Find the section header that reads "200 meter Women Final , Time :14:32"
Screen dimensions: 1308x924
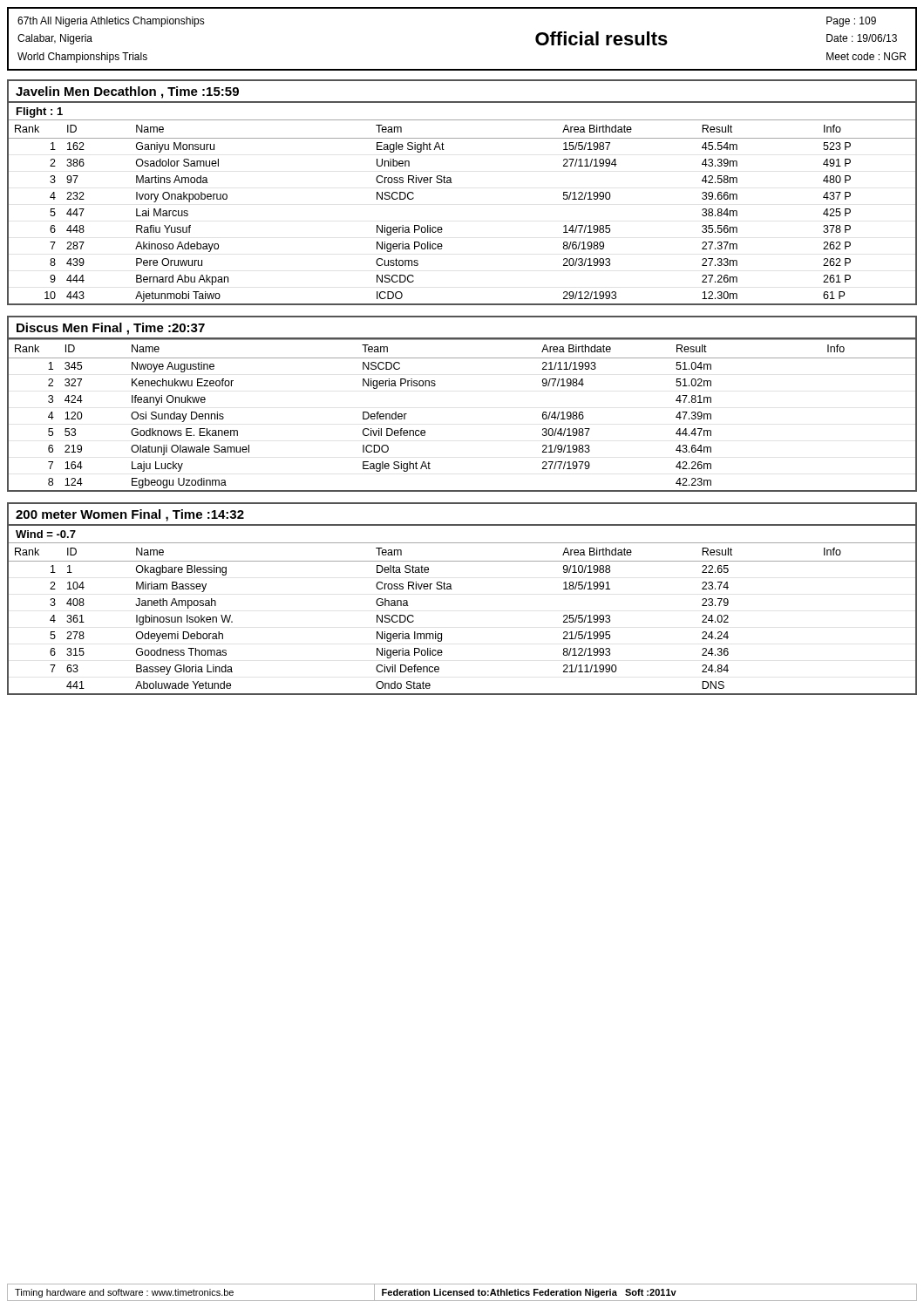(x=130, y=514)
